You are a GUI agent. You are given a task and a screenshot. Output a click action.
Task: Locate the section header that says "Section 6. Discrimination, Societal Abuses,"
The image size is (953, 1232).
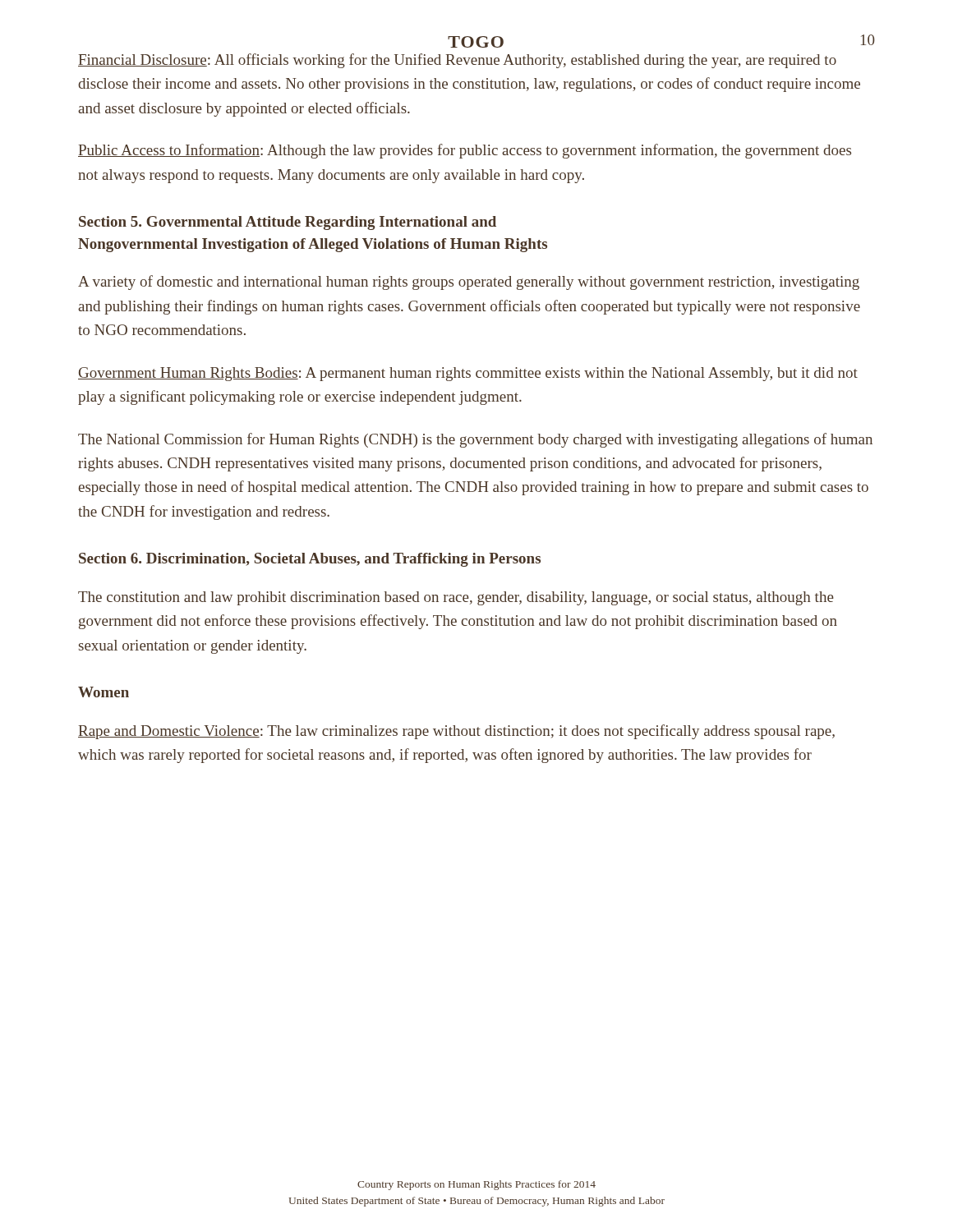310,558
